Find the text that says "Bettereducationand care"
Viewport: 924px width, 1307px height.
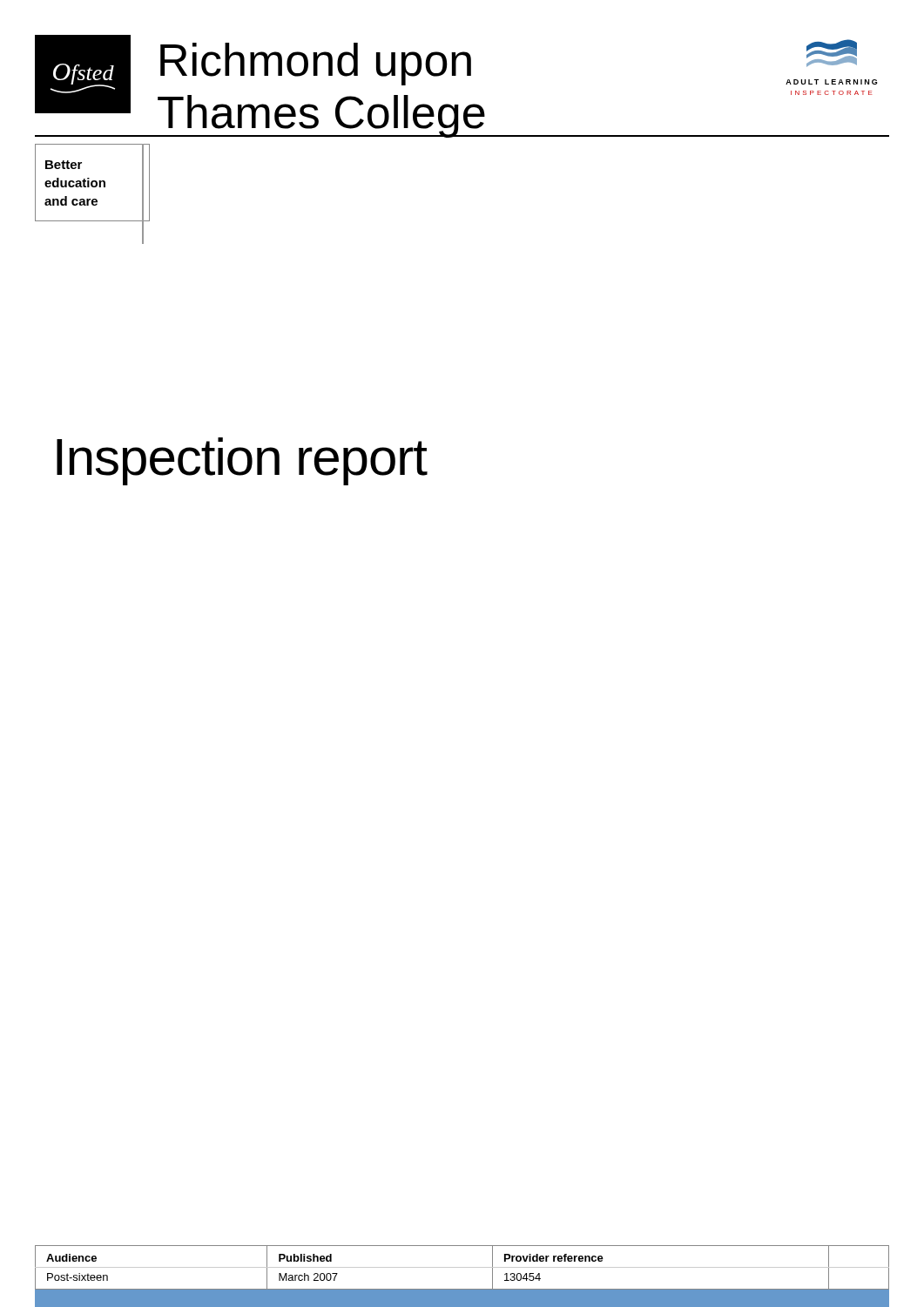click(75, 183)
